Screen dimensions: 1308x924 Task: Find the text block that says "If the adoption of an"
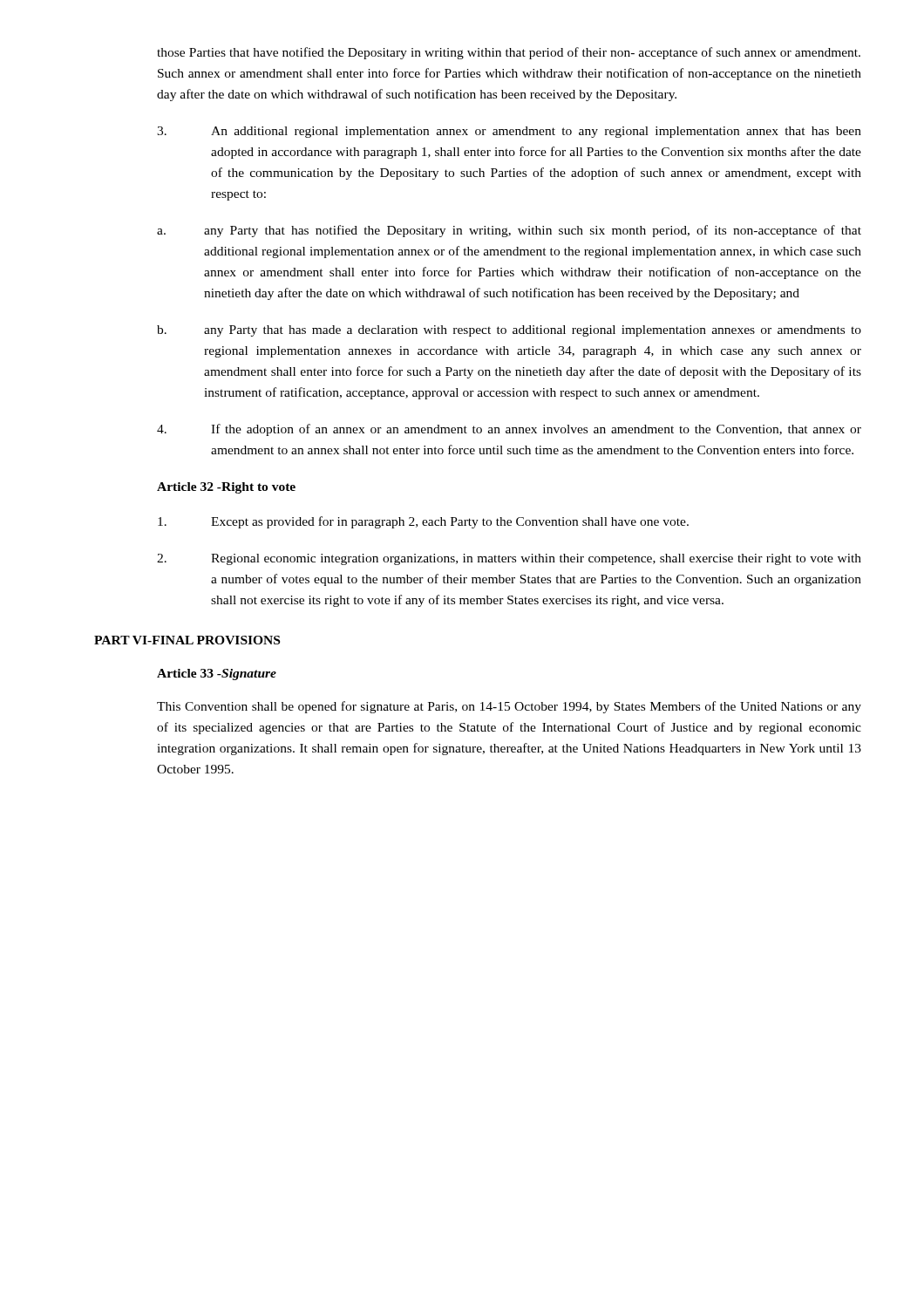click(x=509, y=440)
